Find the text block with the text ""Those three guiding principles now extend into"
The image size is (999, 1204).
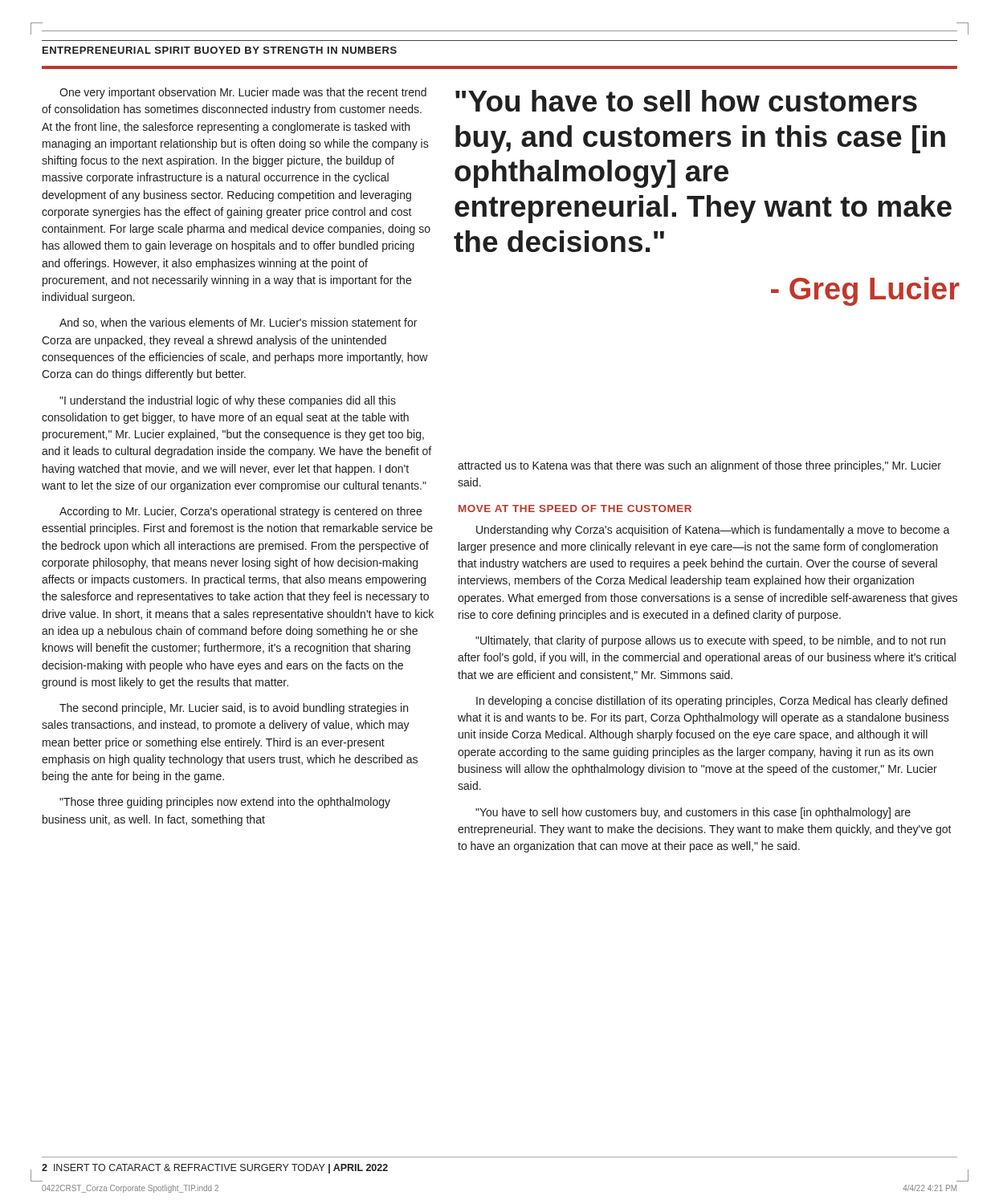(x=239, y=811)
